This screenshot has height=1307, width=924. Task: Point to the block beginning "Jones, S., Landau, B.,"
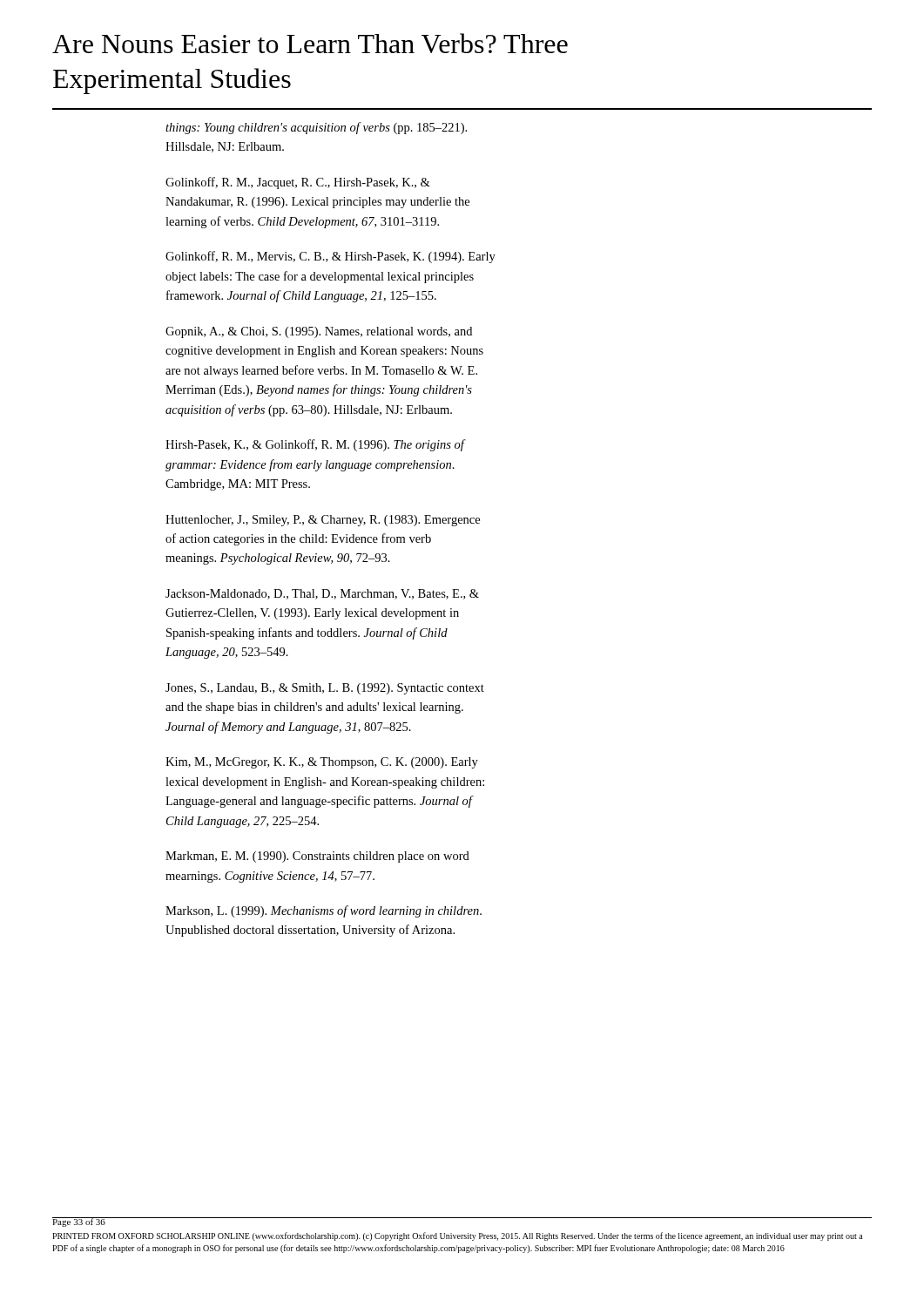pyautogui.click(x=325, y=707)
